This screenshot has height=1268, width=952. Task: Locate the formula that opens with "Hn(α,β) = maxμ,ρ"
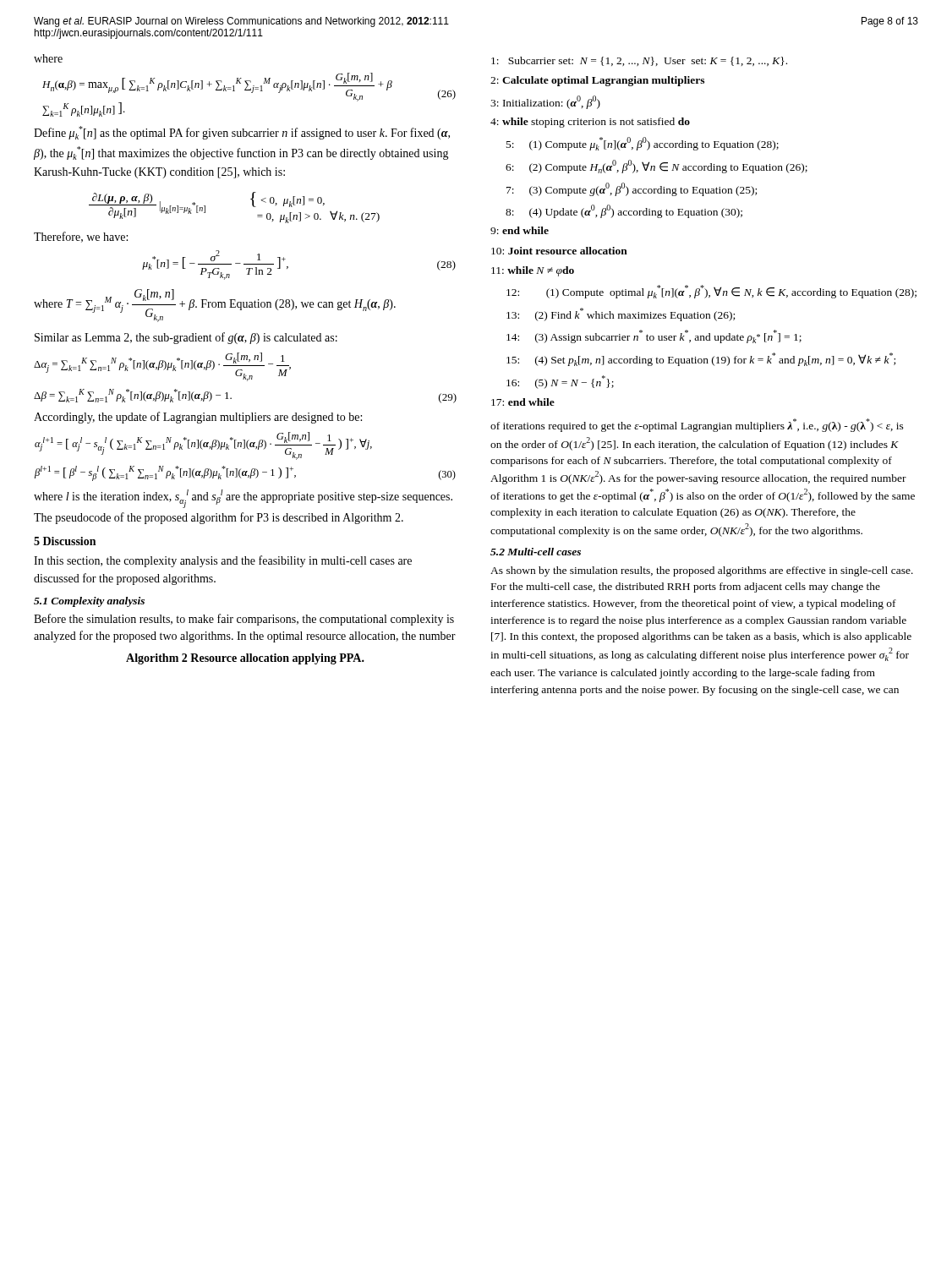(x=245, y=94)
